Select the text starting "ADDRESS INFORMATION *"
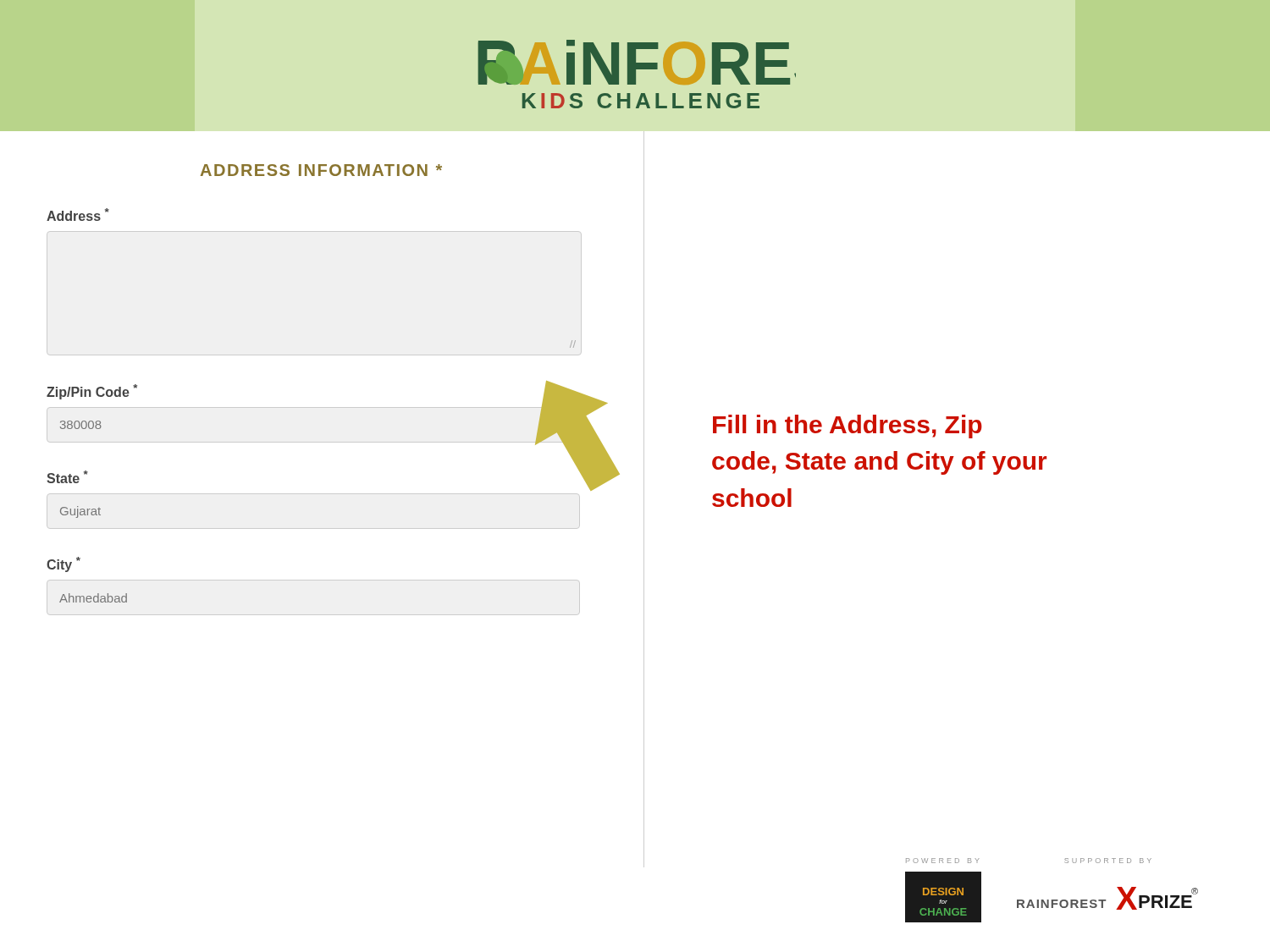Viewport: 1270px width, 952px height. pyautogui.click(x=322, y=170)
